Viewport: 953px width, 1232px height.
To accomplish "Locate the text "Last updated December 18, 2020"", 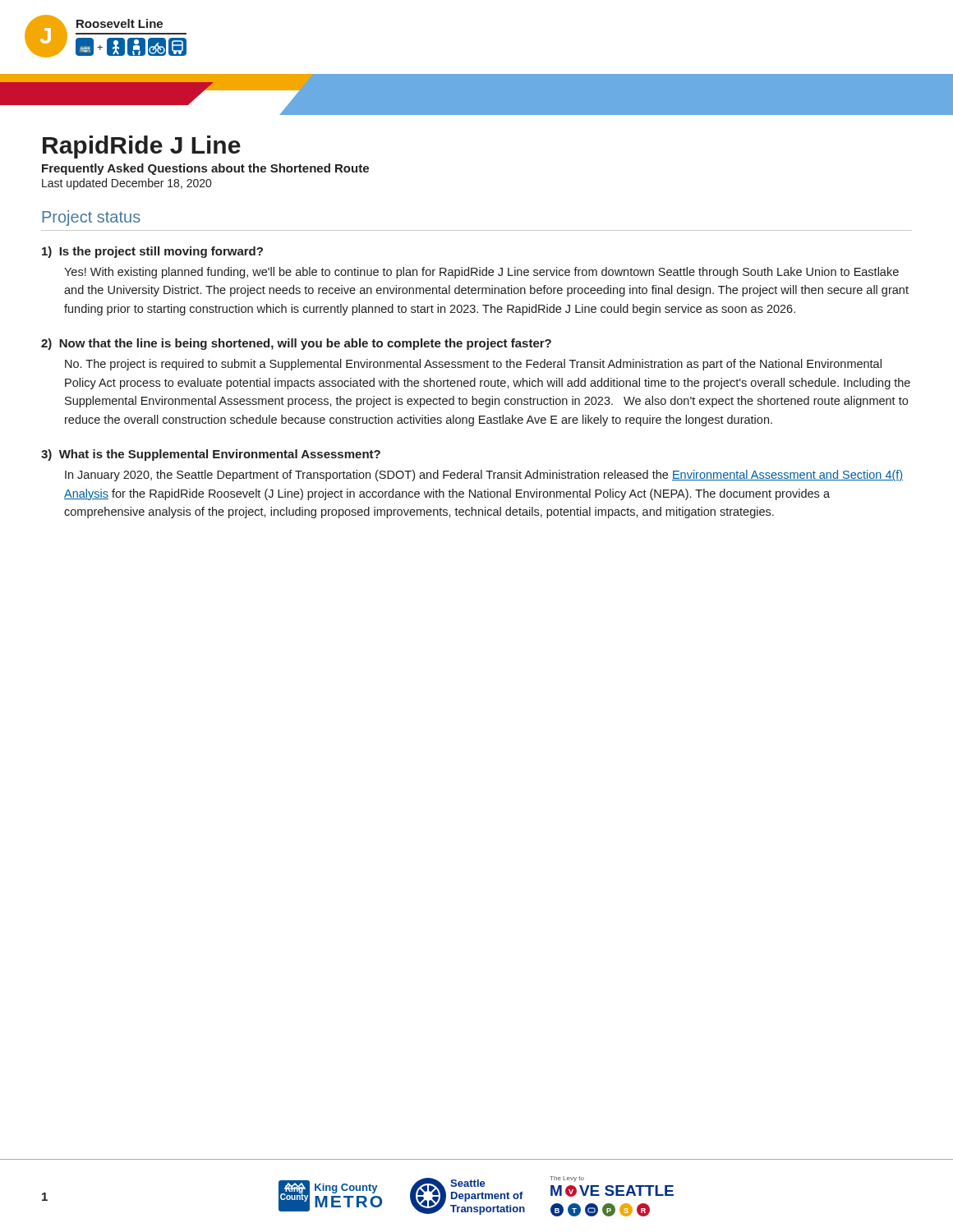I will pos(127,184).
